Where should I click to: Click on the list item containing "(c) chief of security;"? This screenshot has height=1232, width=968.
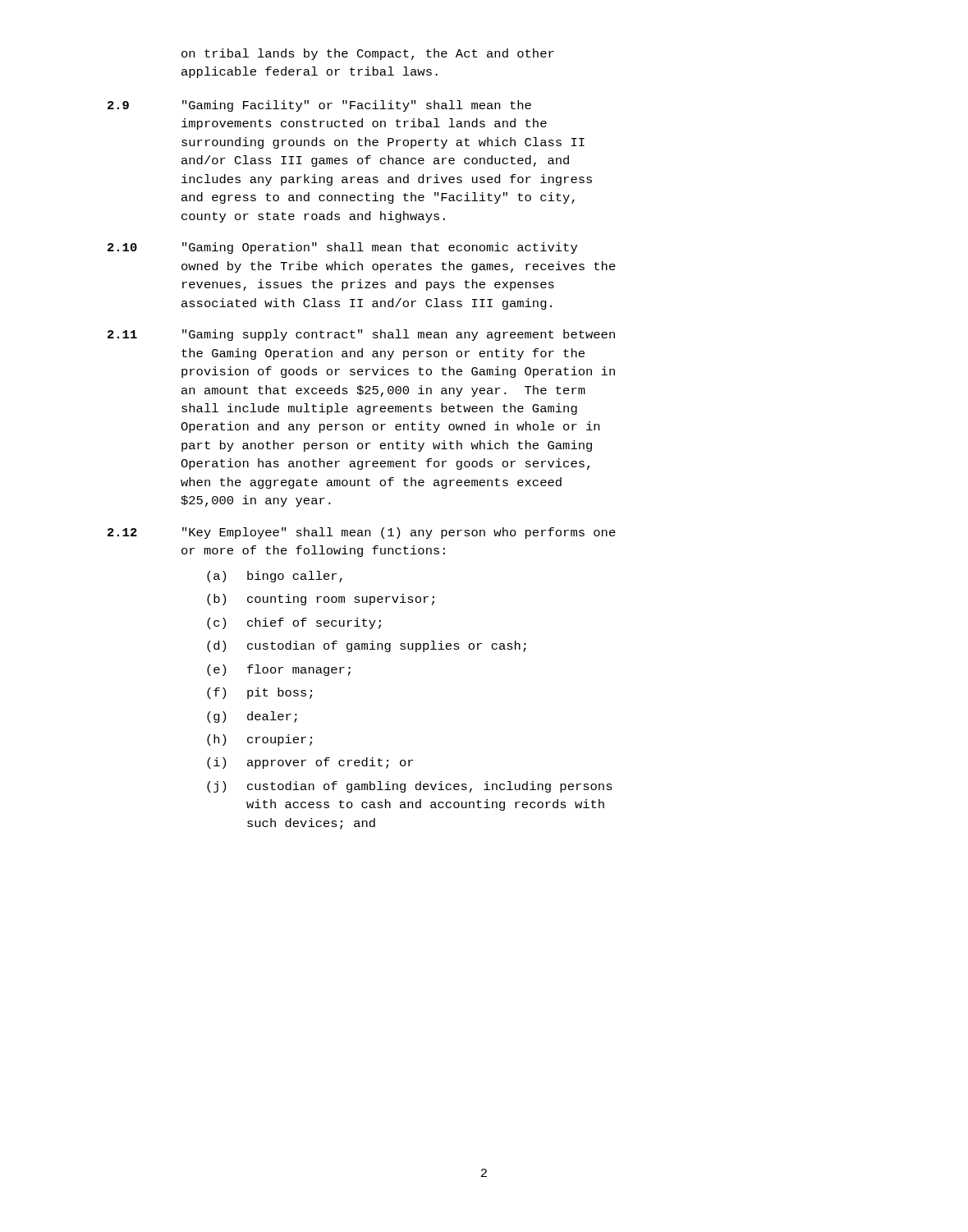(294, 623)
